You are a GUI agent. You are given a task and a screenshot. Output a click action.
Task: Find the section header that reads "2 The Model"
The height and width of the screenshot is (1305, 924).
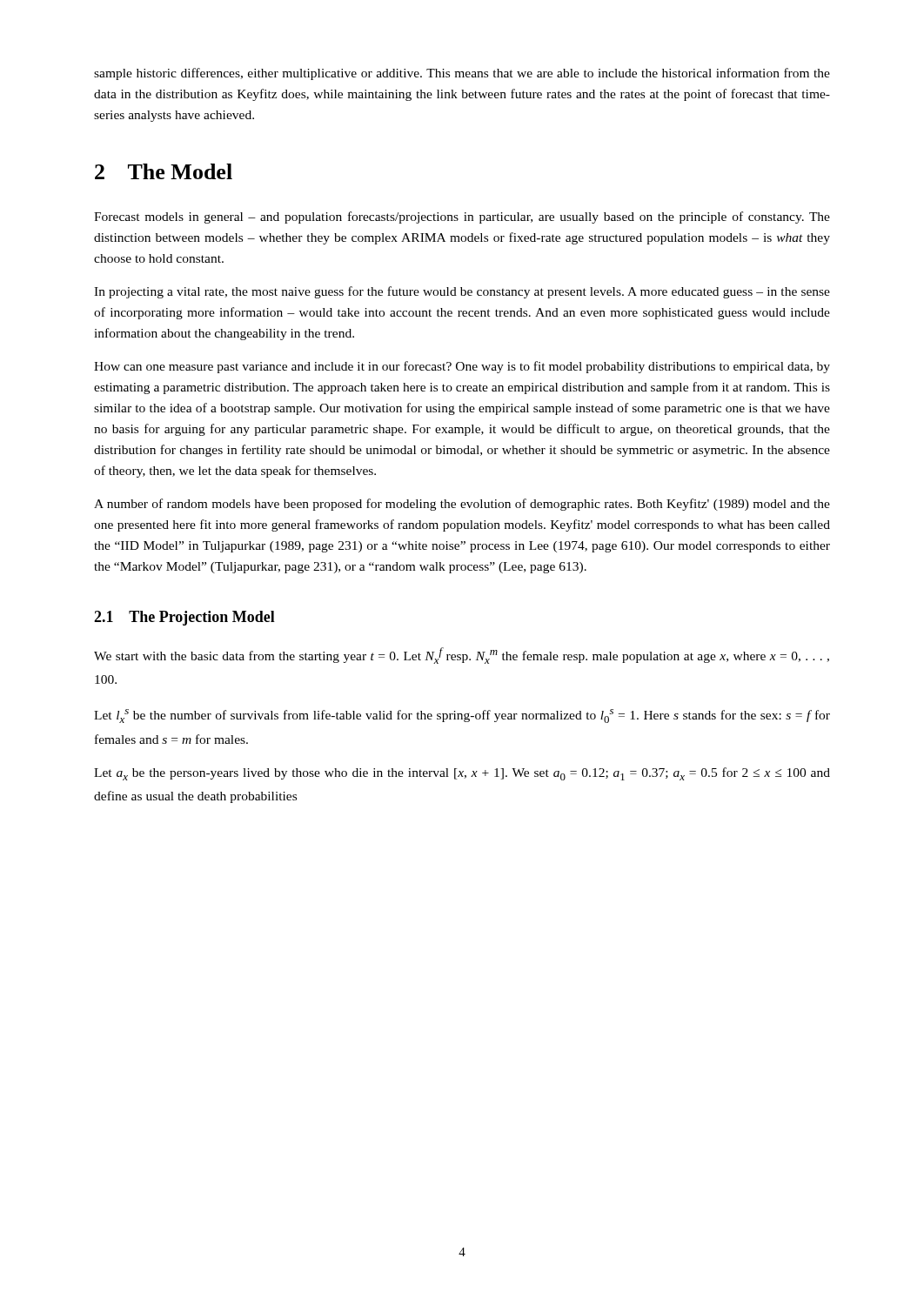click(163, 172)
